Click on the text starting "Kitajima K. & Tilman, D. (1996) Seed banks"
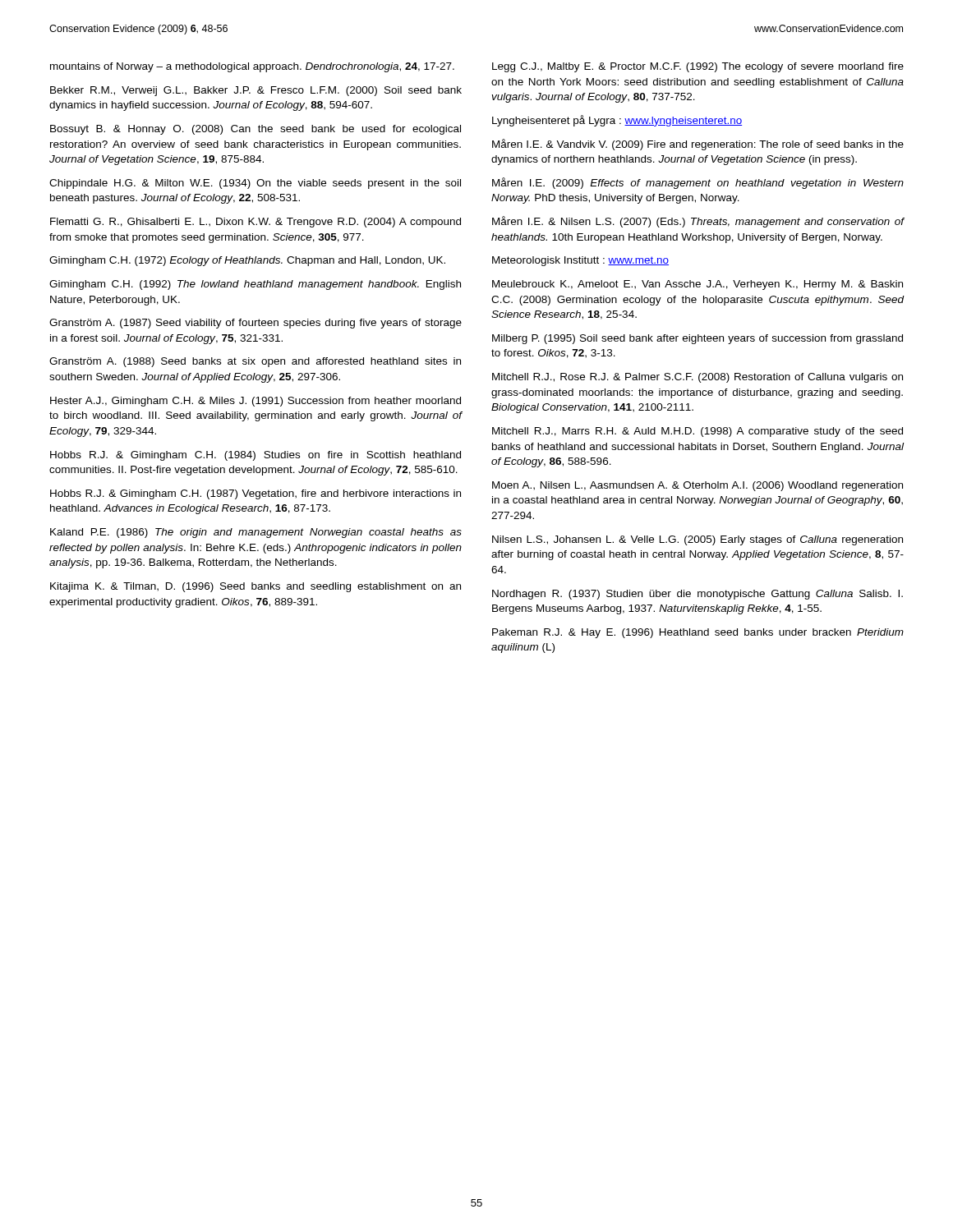Image resolution: width=953 pixels, height=1232 pixels. pos(255,594)
